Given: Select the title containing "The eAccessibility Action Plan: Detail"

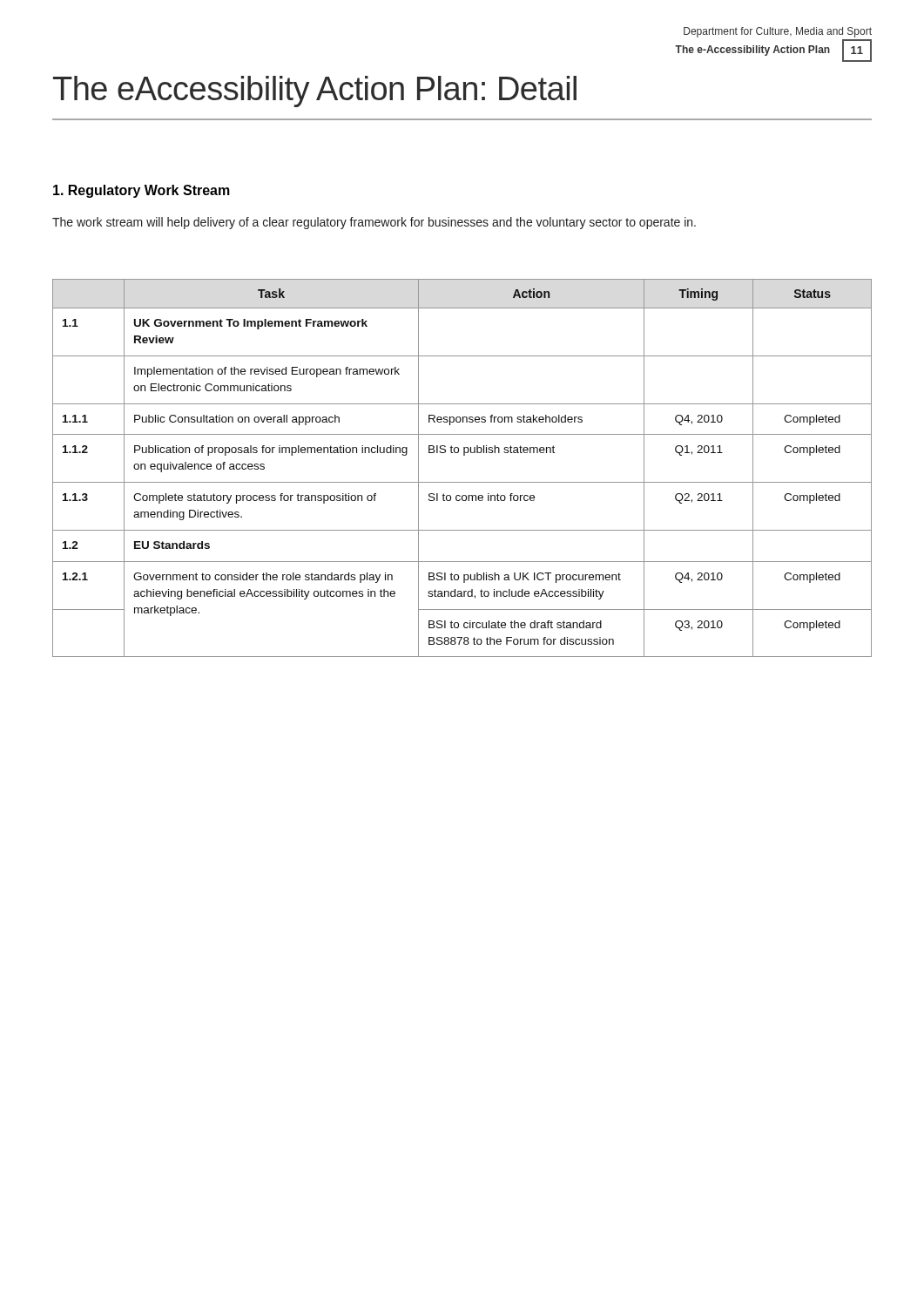Looking at the screenshot, I should 462,95.
